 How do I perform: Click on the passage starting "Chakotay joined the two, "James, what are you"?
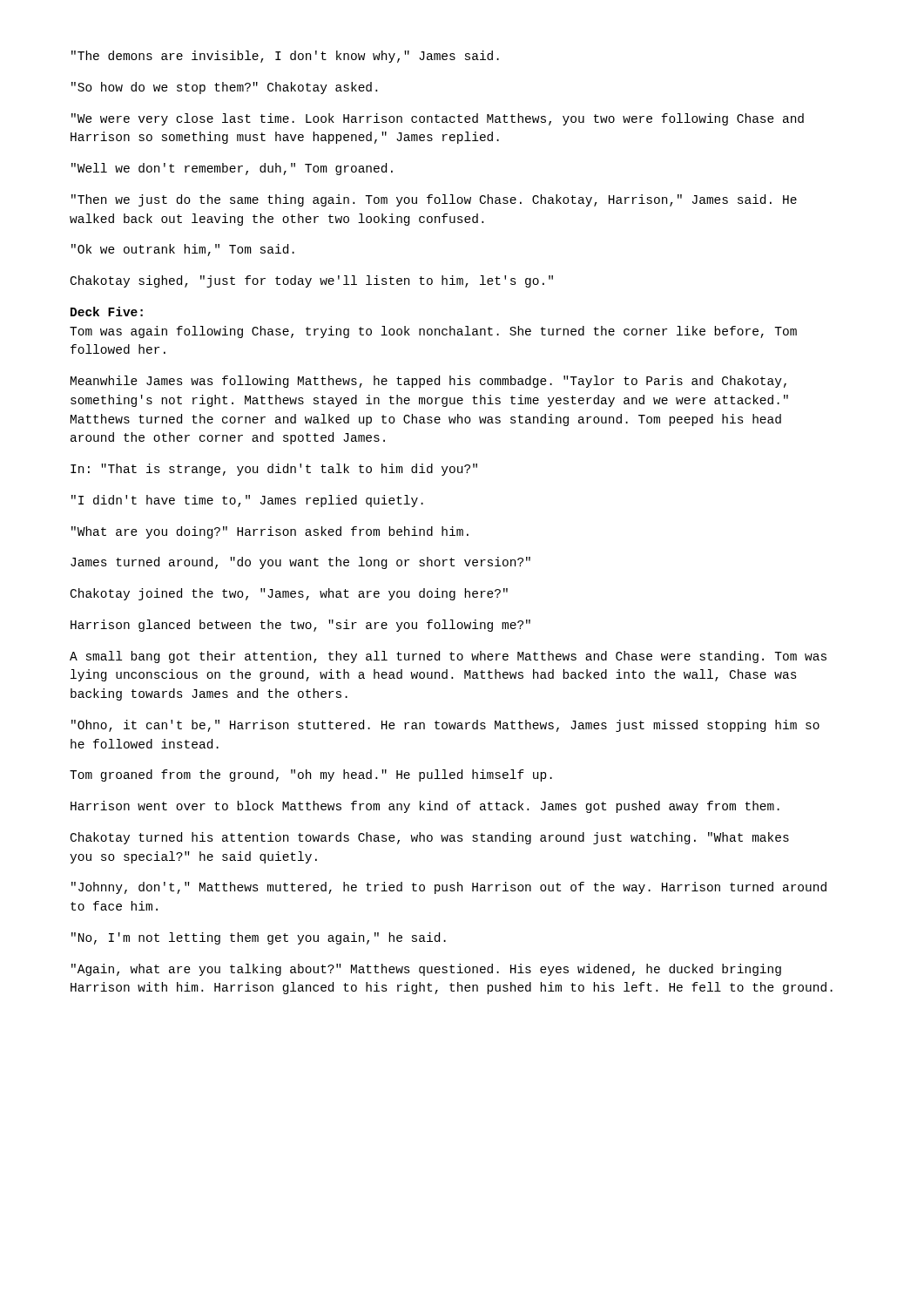coord(289,594)
